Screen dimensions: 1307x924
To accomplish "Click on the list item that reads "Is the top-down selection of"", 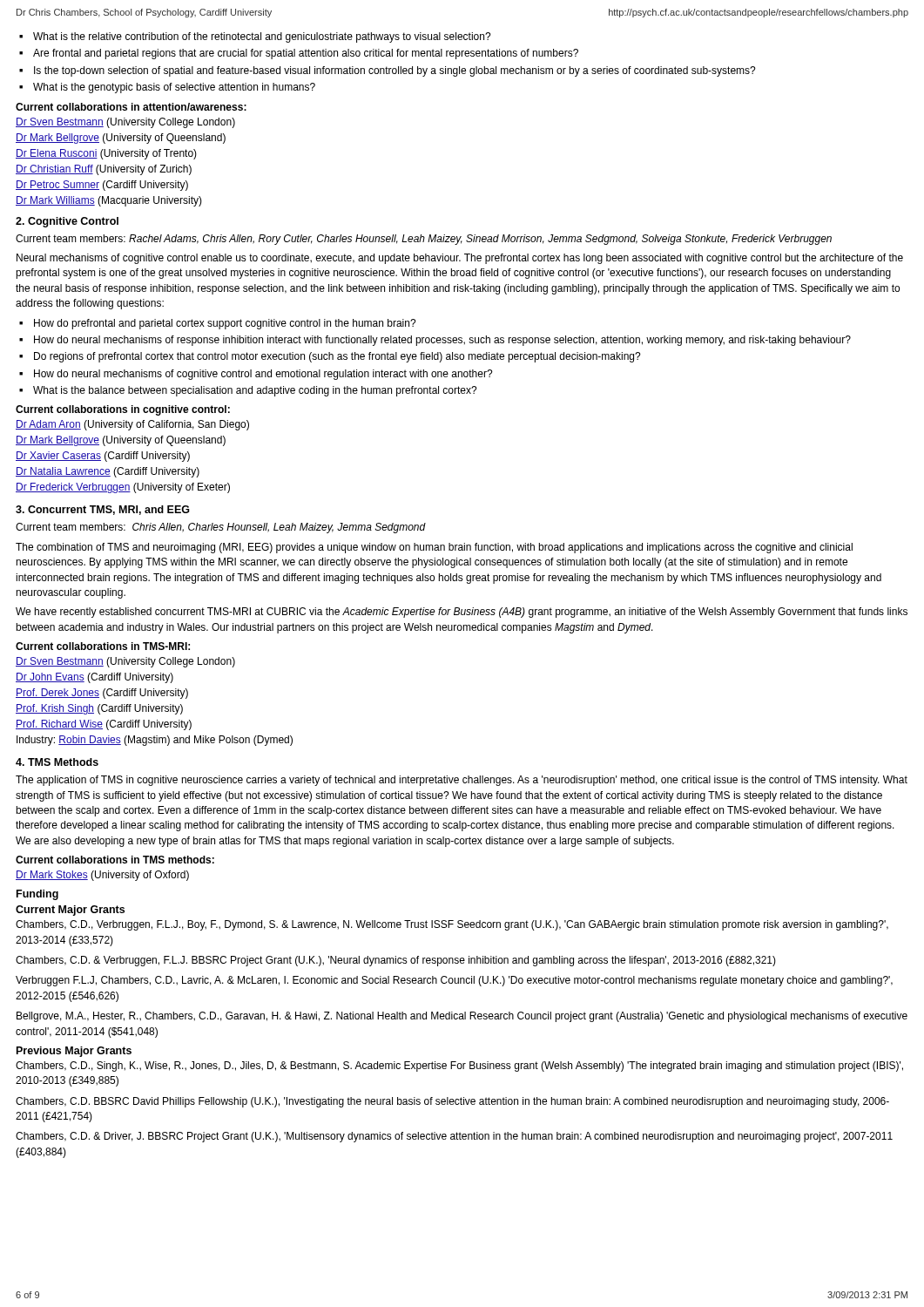I will 394,70.
